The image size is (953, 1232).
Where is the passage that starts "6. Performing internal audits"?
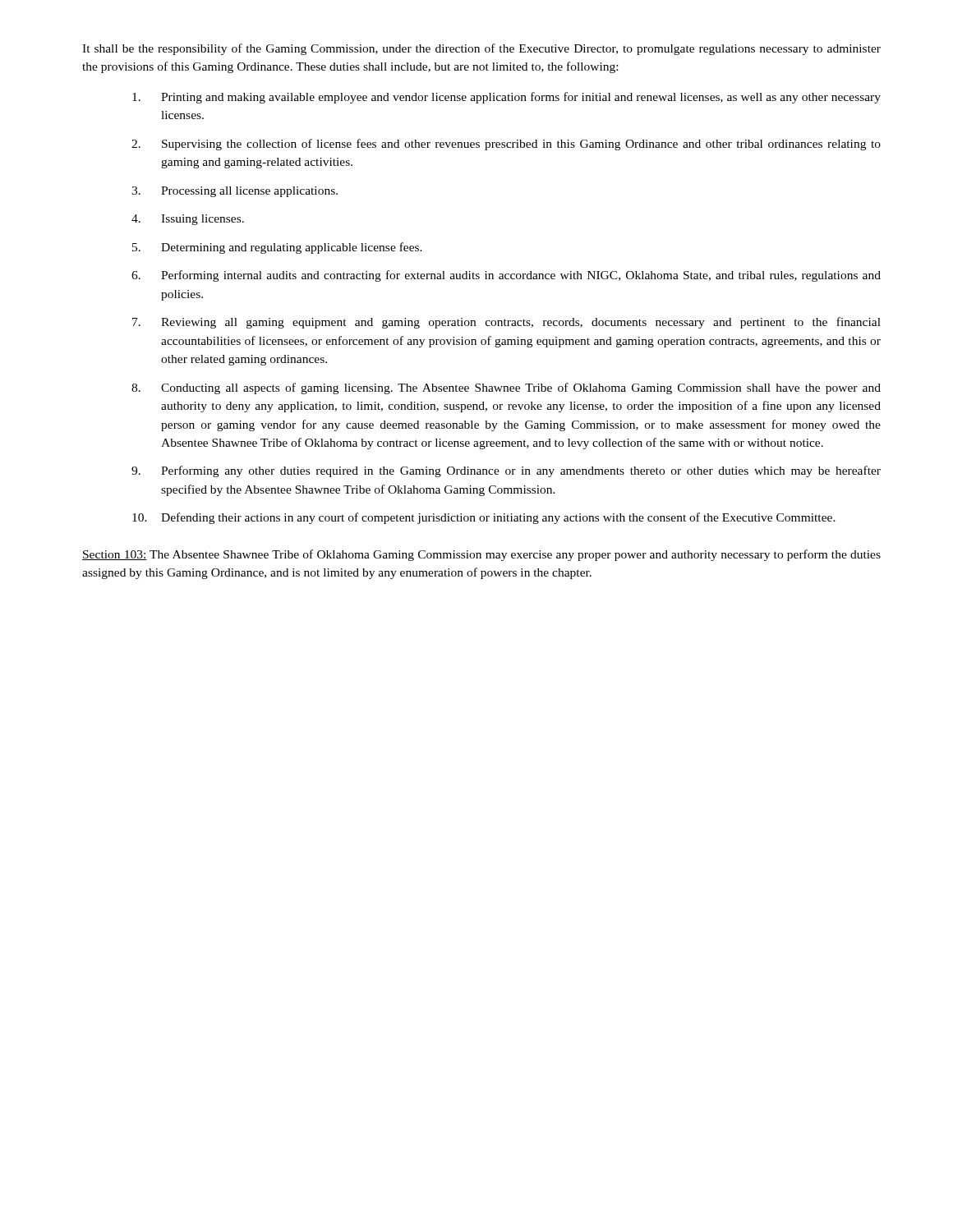(506, 285)
